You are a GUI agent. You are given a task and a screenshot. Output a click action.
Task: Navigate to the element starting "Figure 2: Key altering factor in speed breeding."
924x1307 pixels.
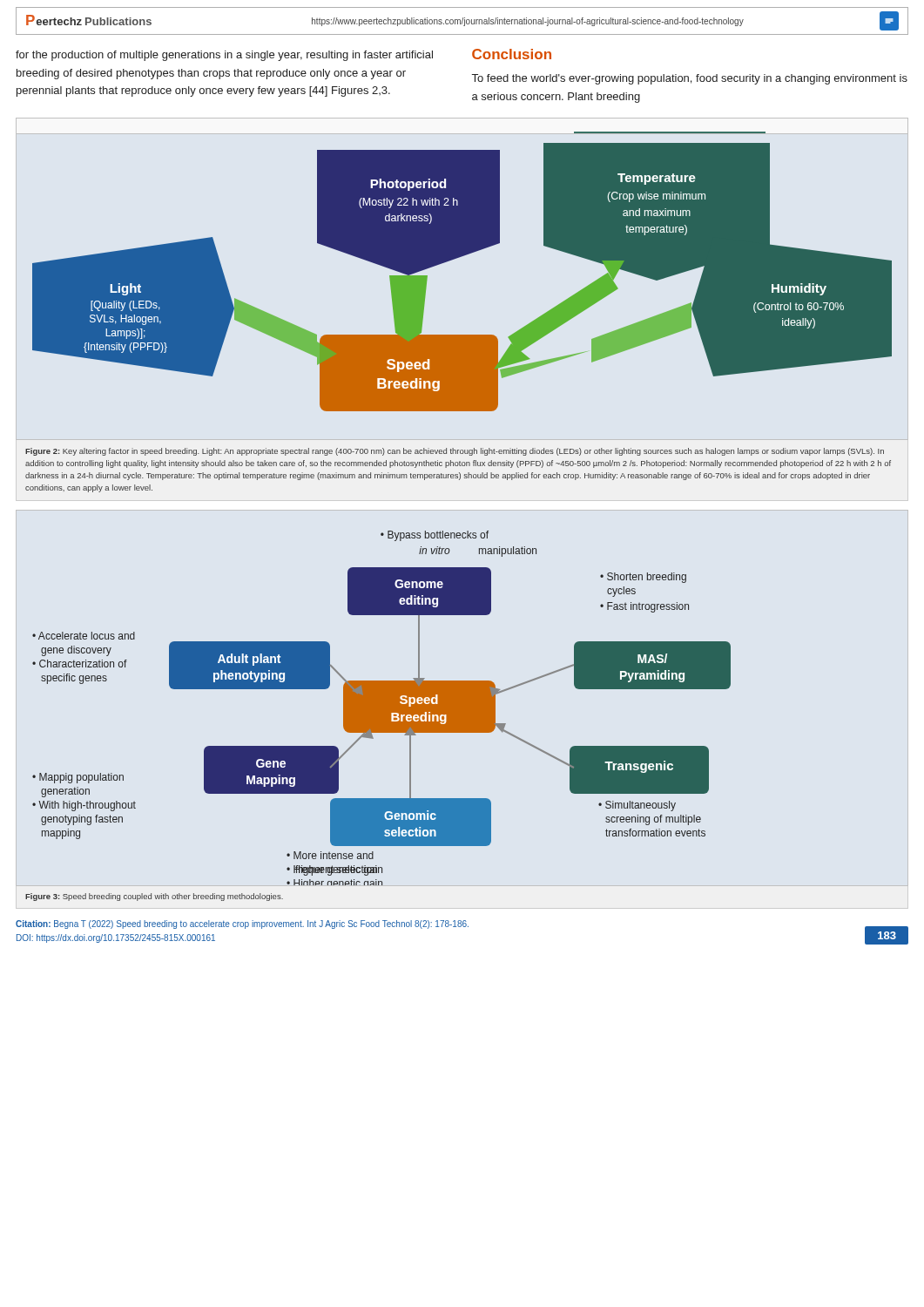458,469
